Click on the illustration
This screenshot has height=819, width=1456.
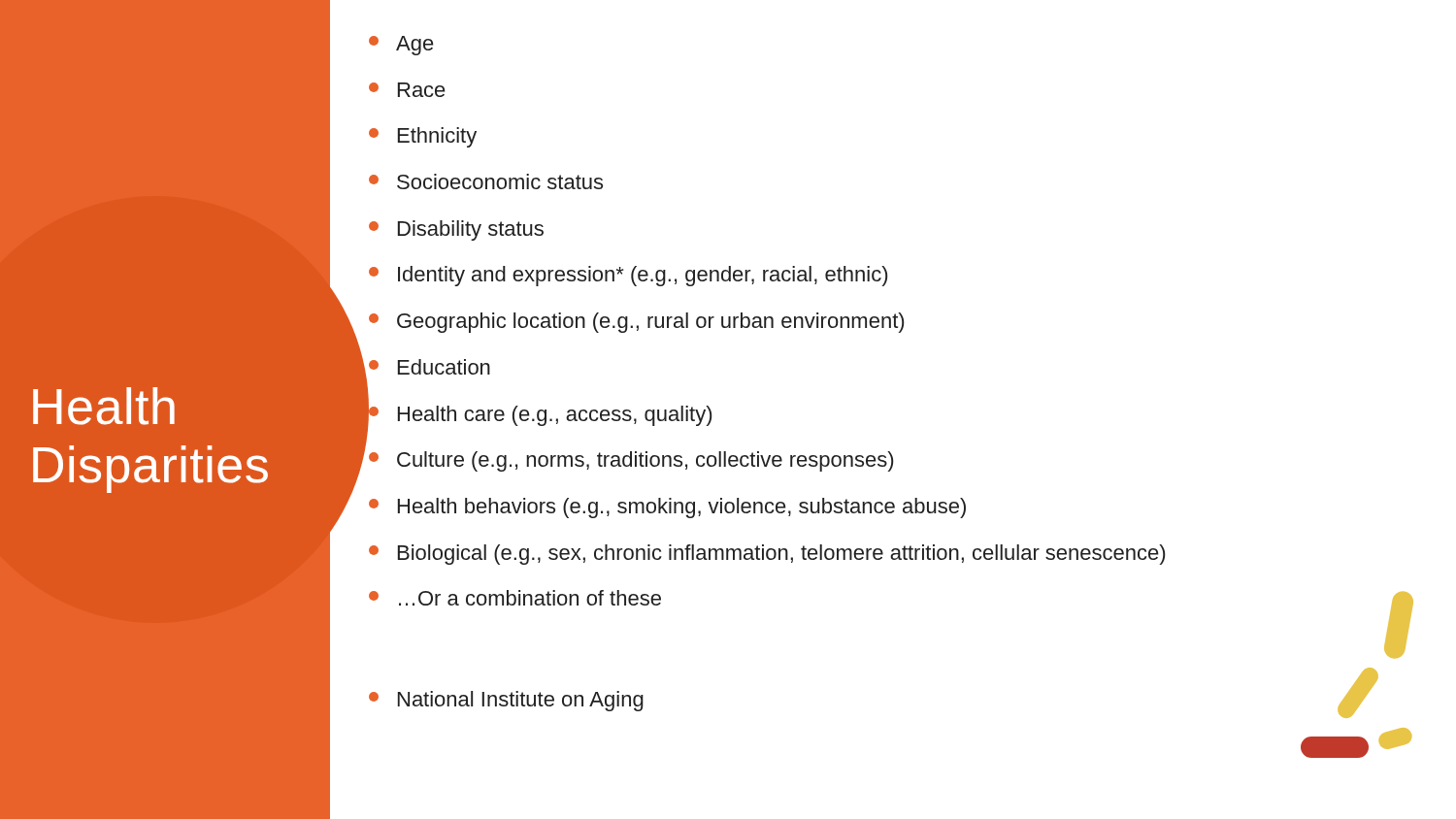click(x=1340, y=683)
